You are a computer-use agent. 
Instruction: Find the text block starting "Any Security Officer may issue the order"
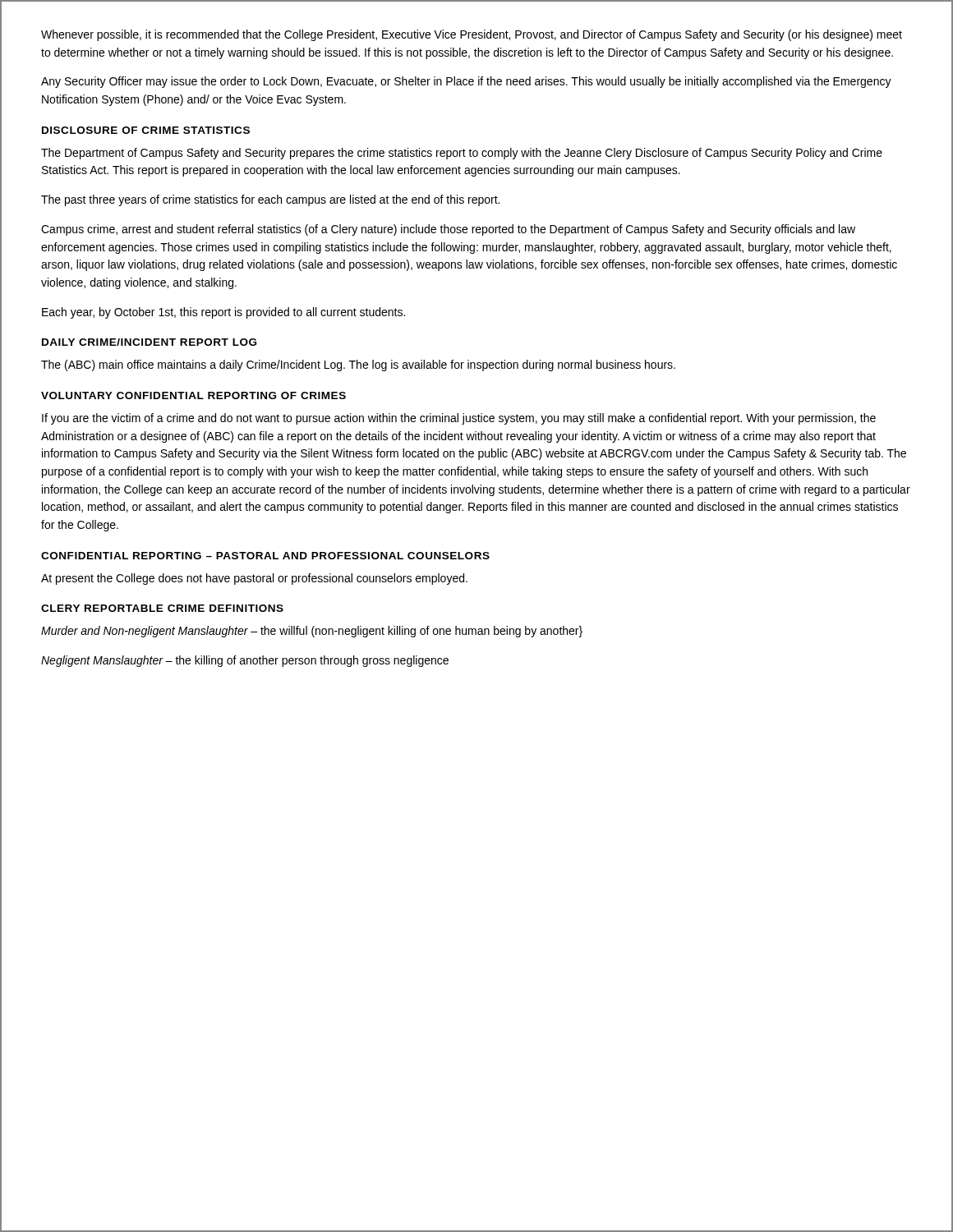coord(466,90)
